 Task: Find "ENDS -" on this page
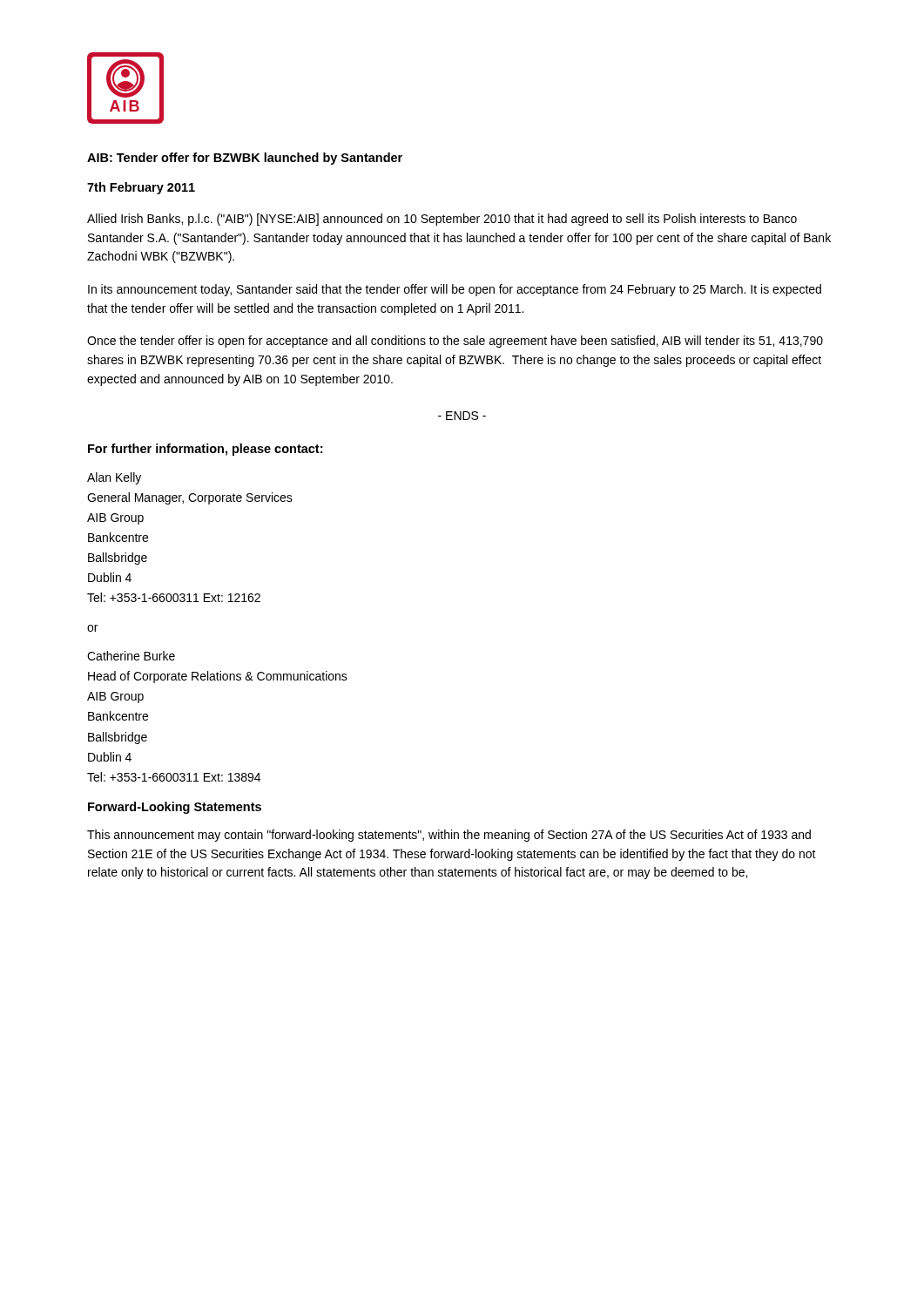click(462, 415)
